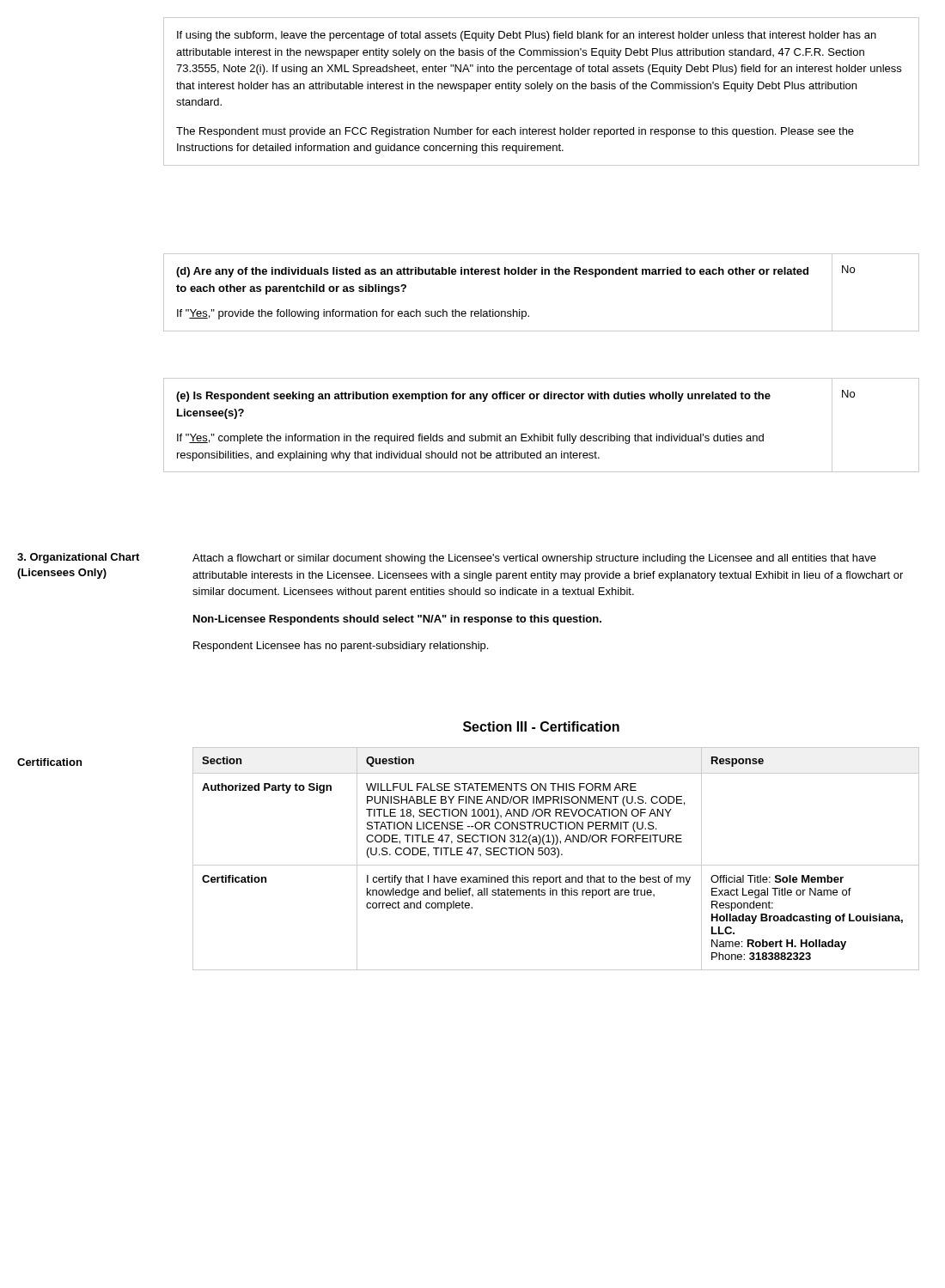
Task: Locate the text block that reads "(e) Is Respondent seeking"
Action: click(473, 404)
